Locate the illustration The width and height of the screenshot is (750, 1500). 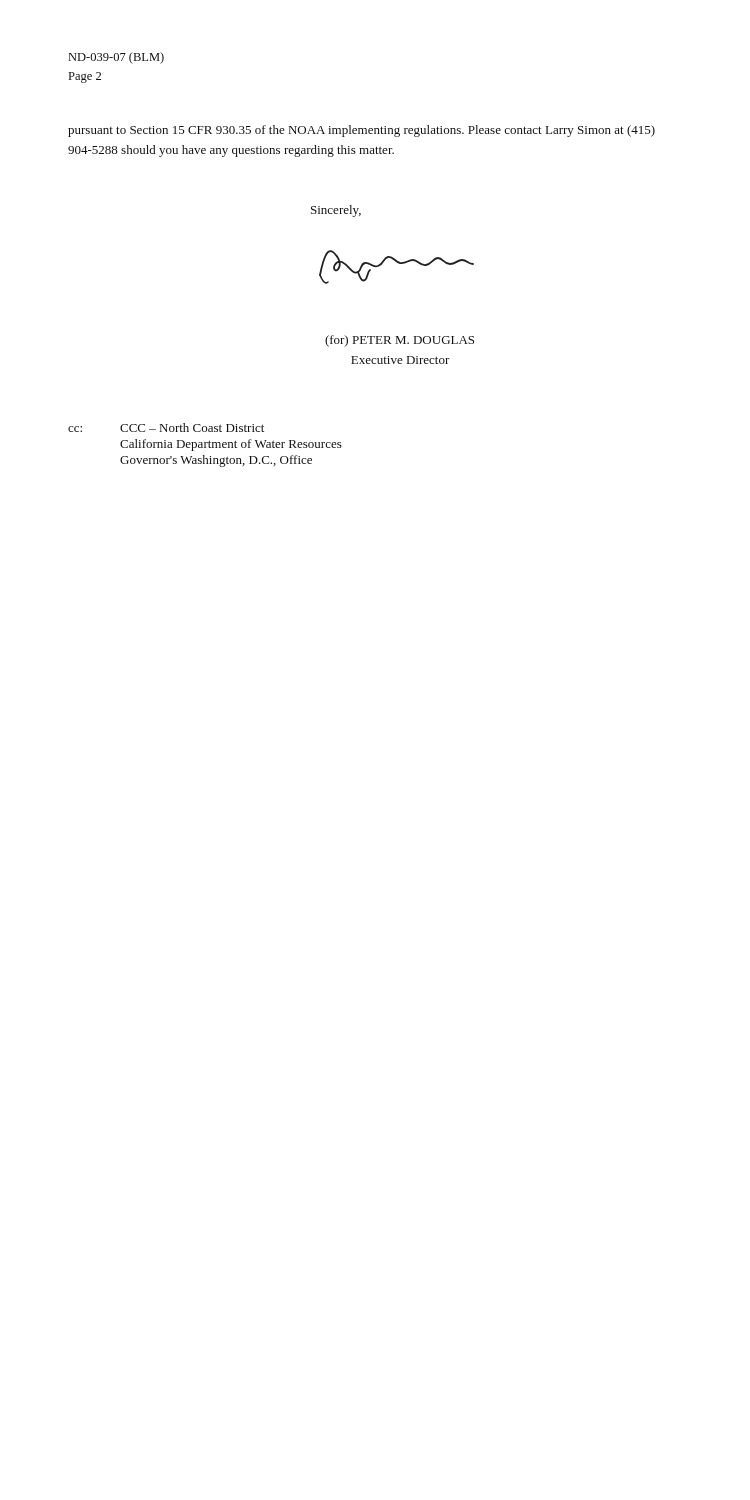[400, 260]
